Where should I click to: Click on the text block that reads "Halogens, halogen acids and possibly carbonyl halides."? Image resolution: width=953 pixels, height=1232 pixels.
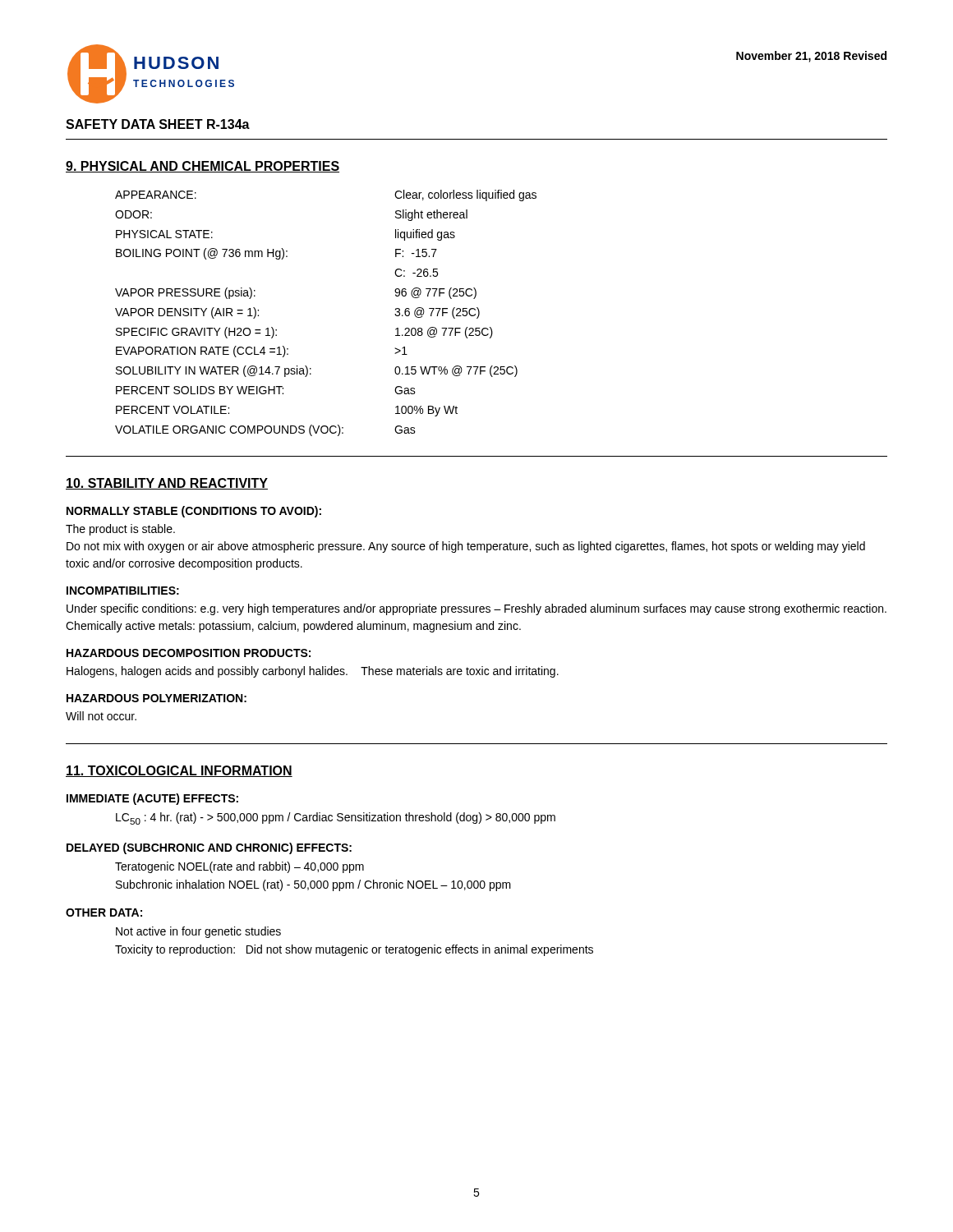[x=312, y=671]
